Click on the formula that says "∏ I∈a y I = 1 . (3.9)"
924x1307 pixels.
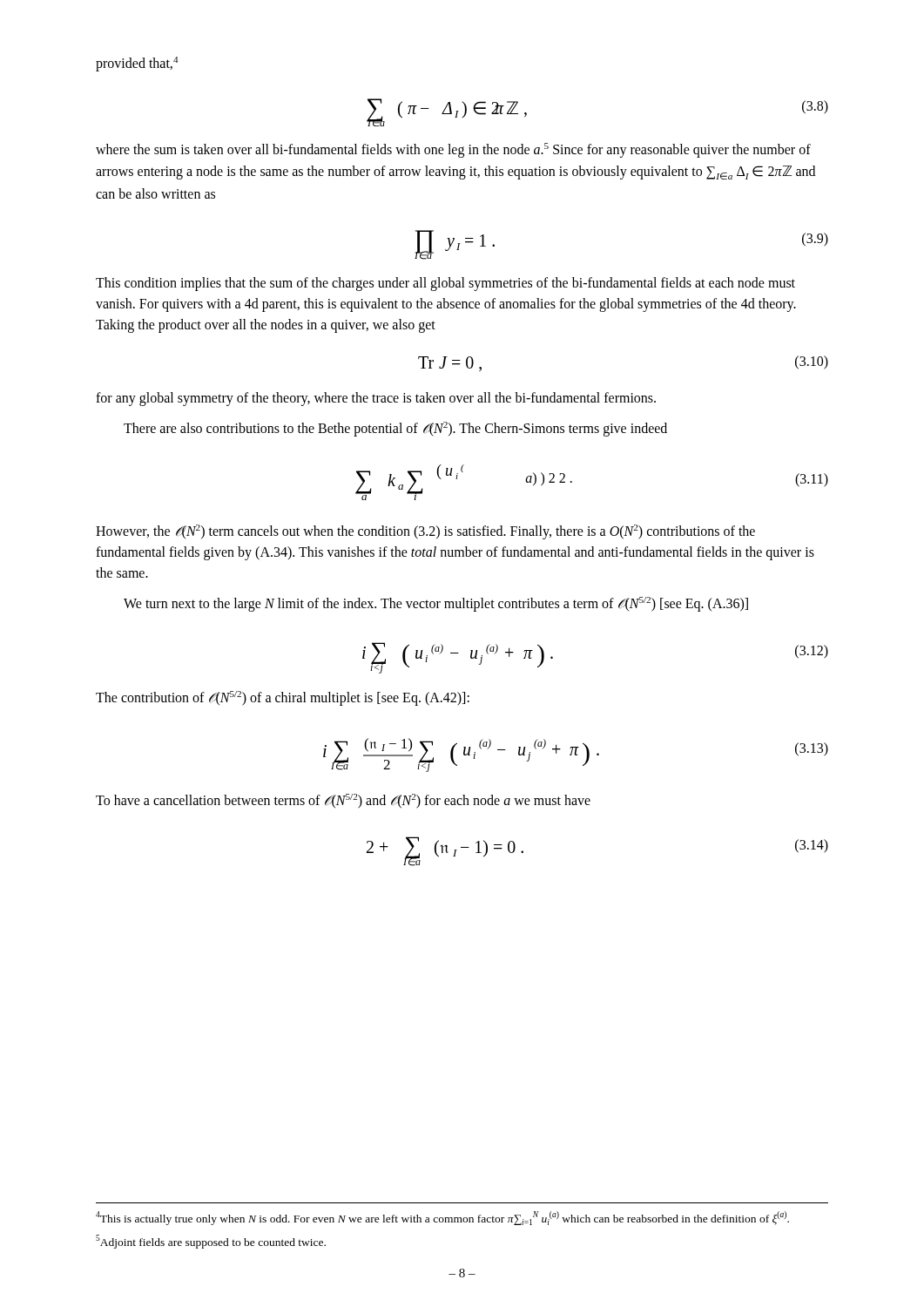pos(462,238)
